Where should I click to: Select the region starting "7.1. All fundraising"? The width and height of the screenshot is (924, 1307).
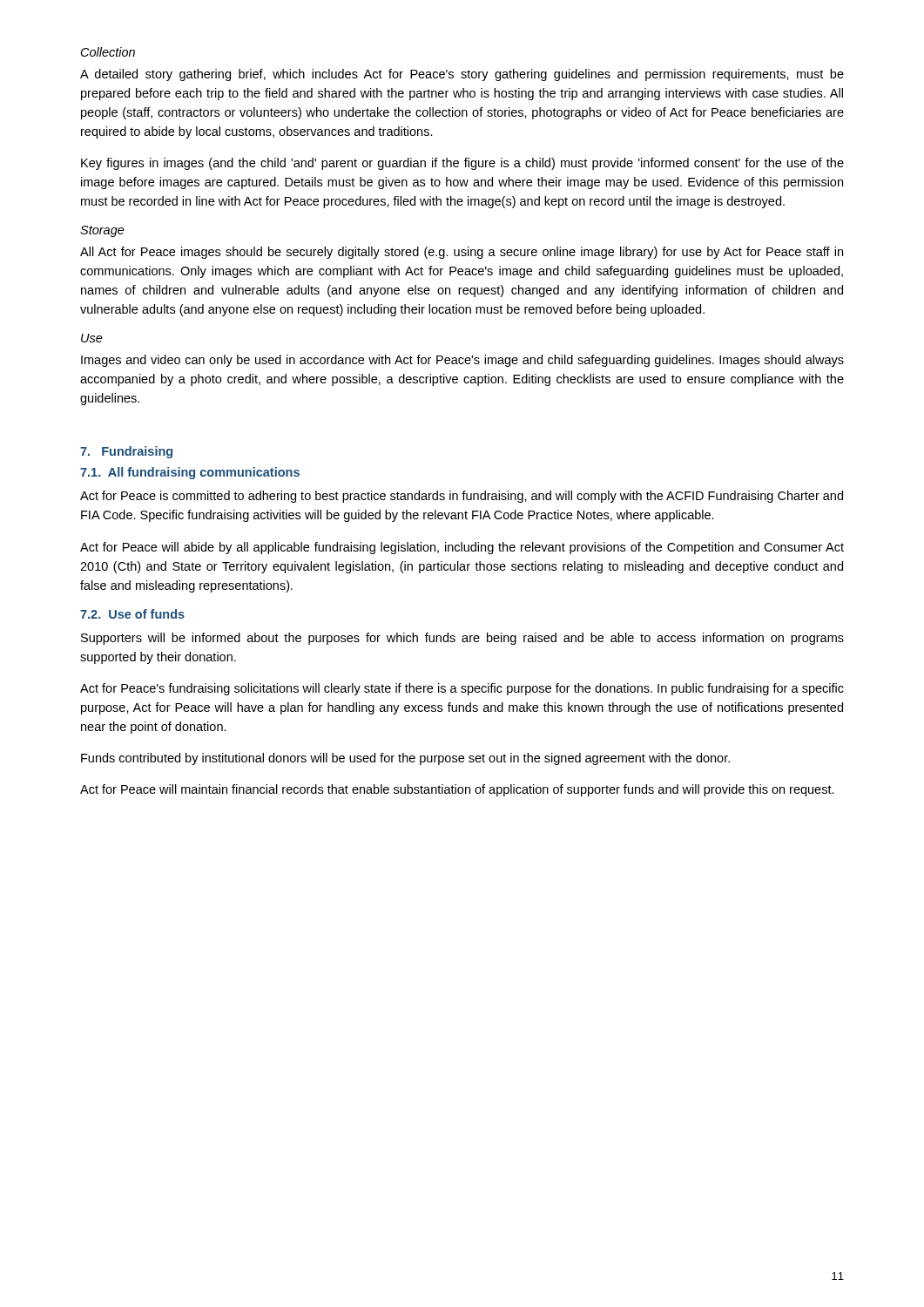[190, 473]
